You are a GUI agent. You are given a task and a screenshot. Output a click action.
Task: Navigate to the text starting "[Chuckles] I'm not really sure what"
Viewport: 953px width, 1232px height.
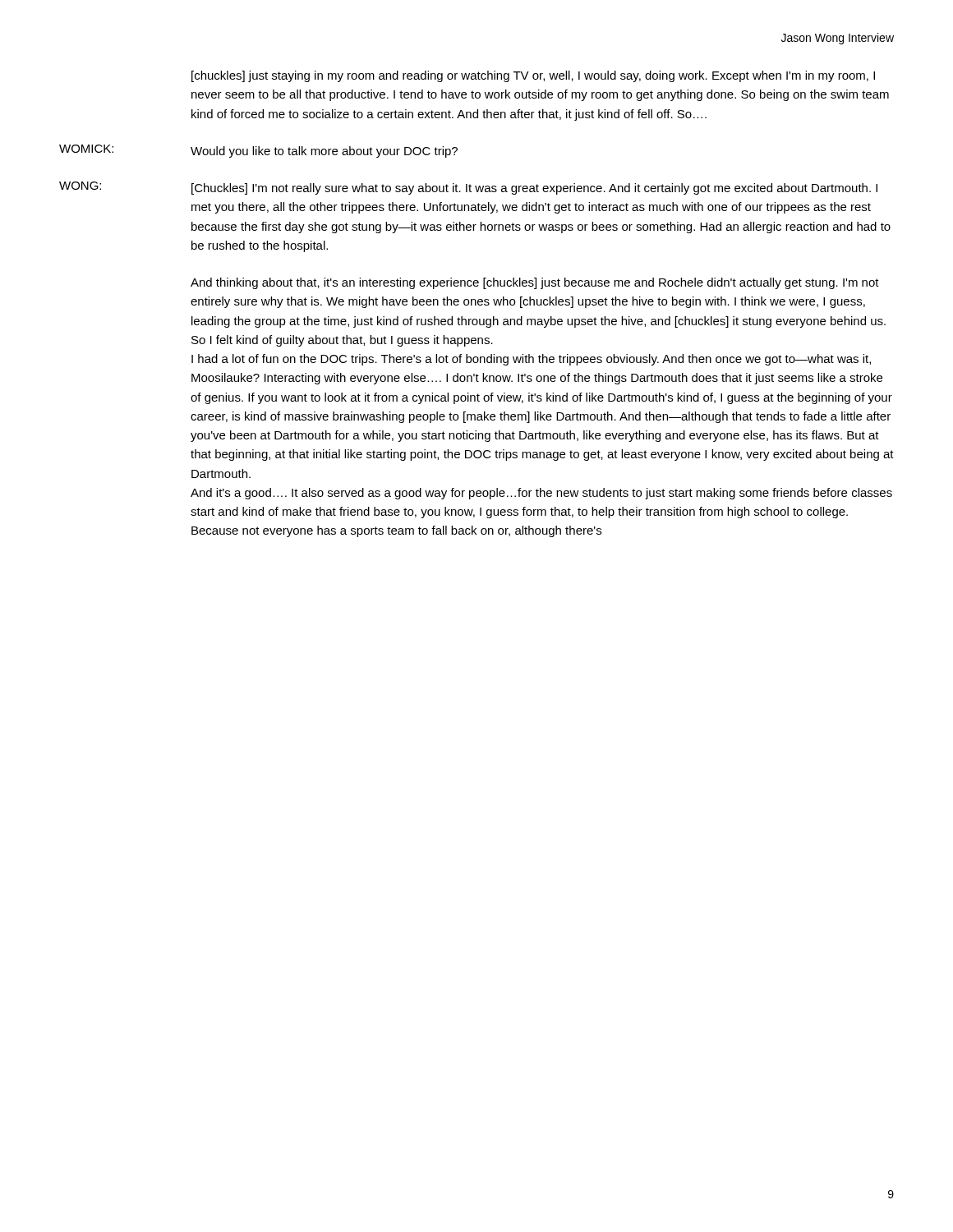click(542, 216)
